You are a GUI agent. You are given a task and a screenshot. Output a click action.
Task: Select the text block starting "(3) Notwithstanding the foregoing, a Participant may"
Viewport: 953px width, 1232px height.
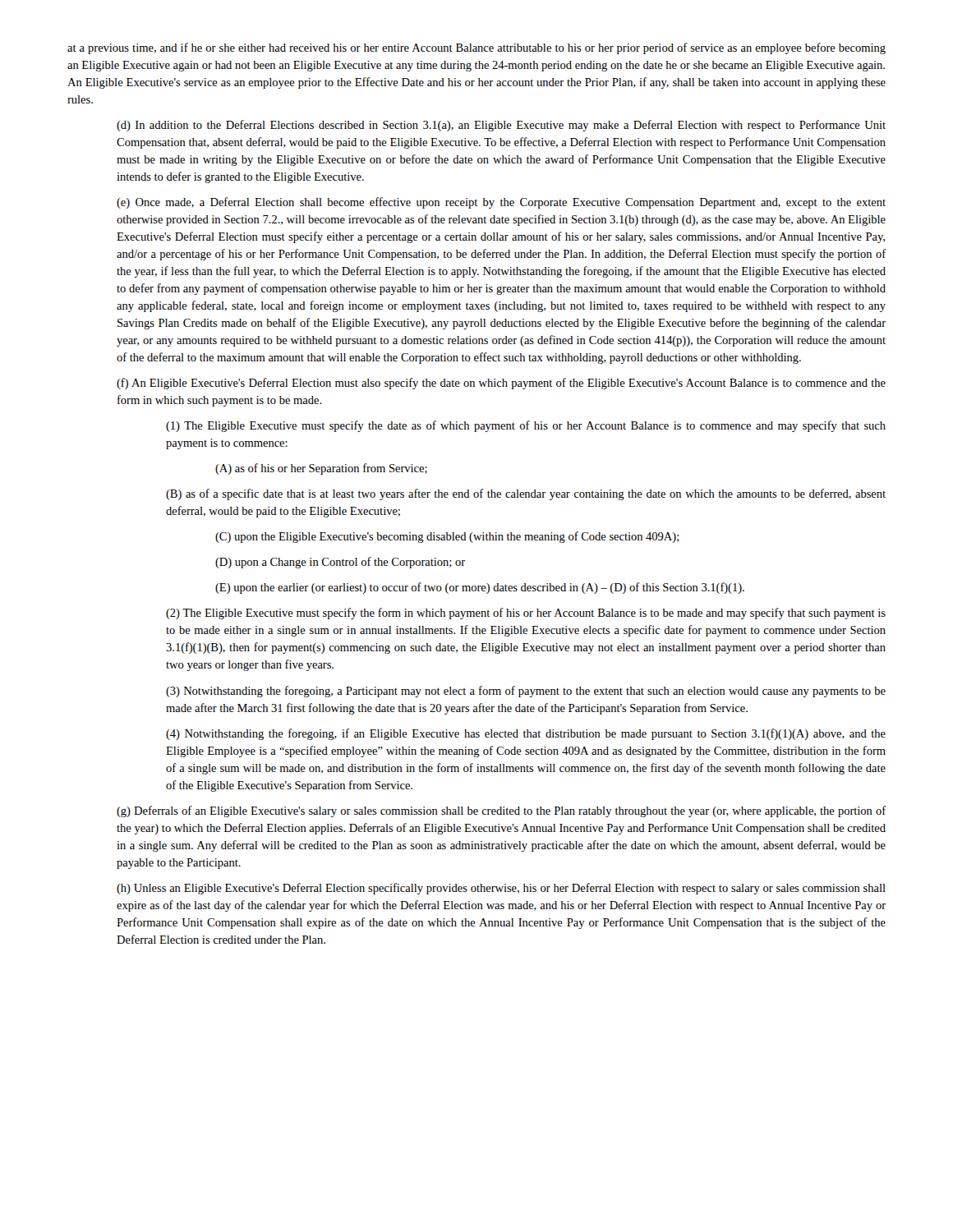(x=526, y=699)
